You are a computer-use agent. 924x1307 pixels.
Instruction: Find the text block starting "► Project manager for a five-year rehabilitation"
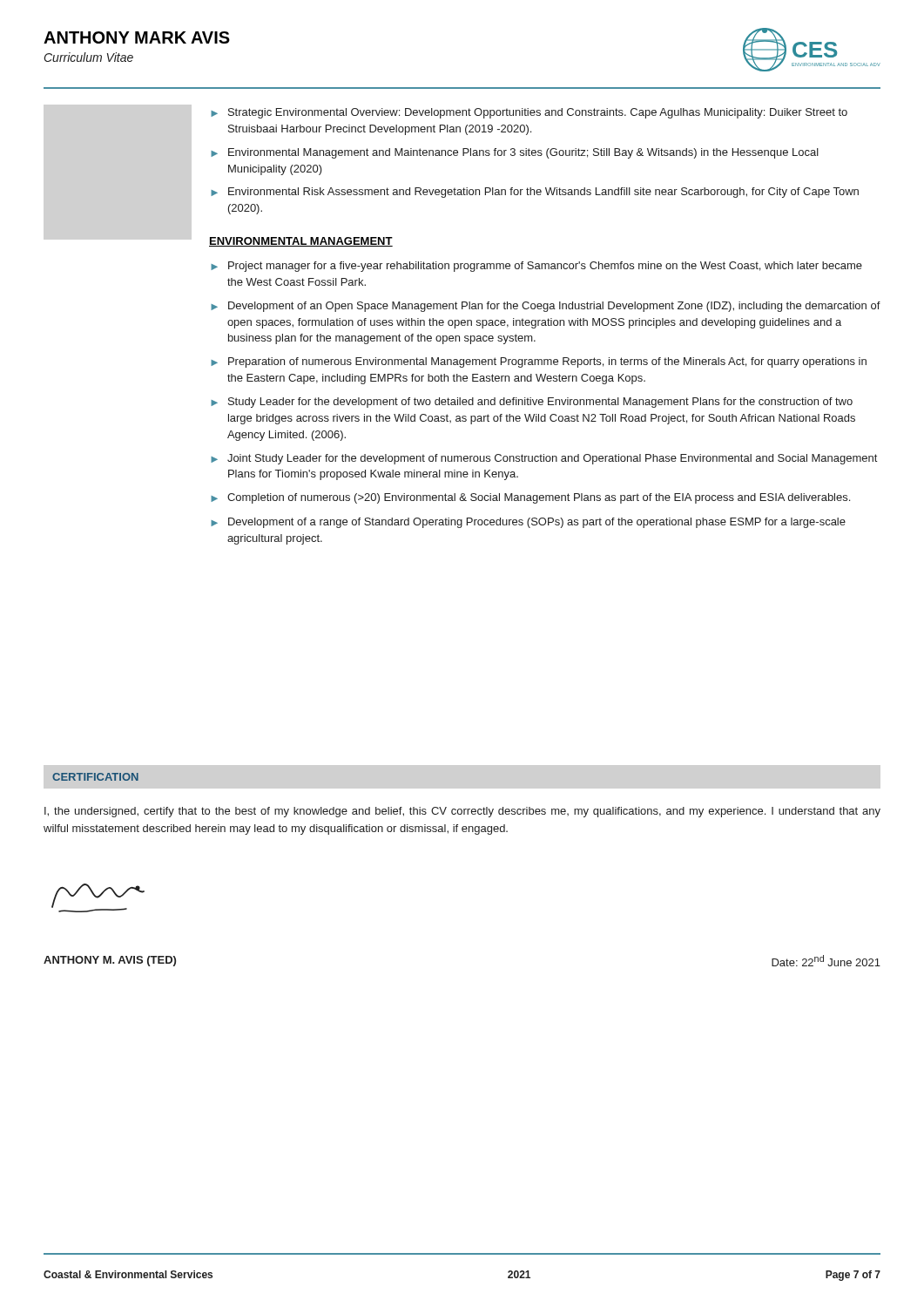pos(545,274)
